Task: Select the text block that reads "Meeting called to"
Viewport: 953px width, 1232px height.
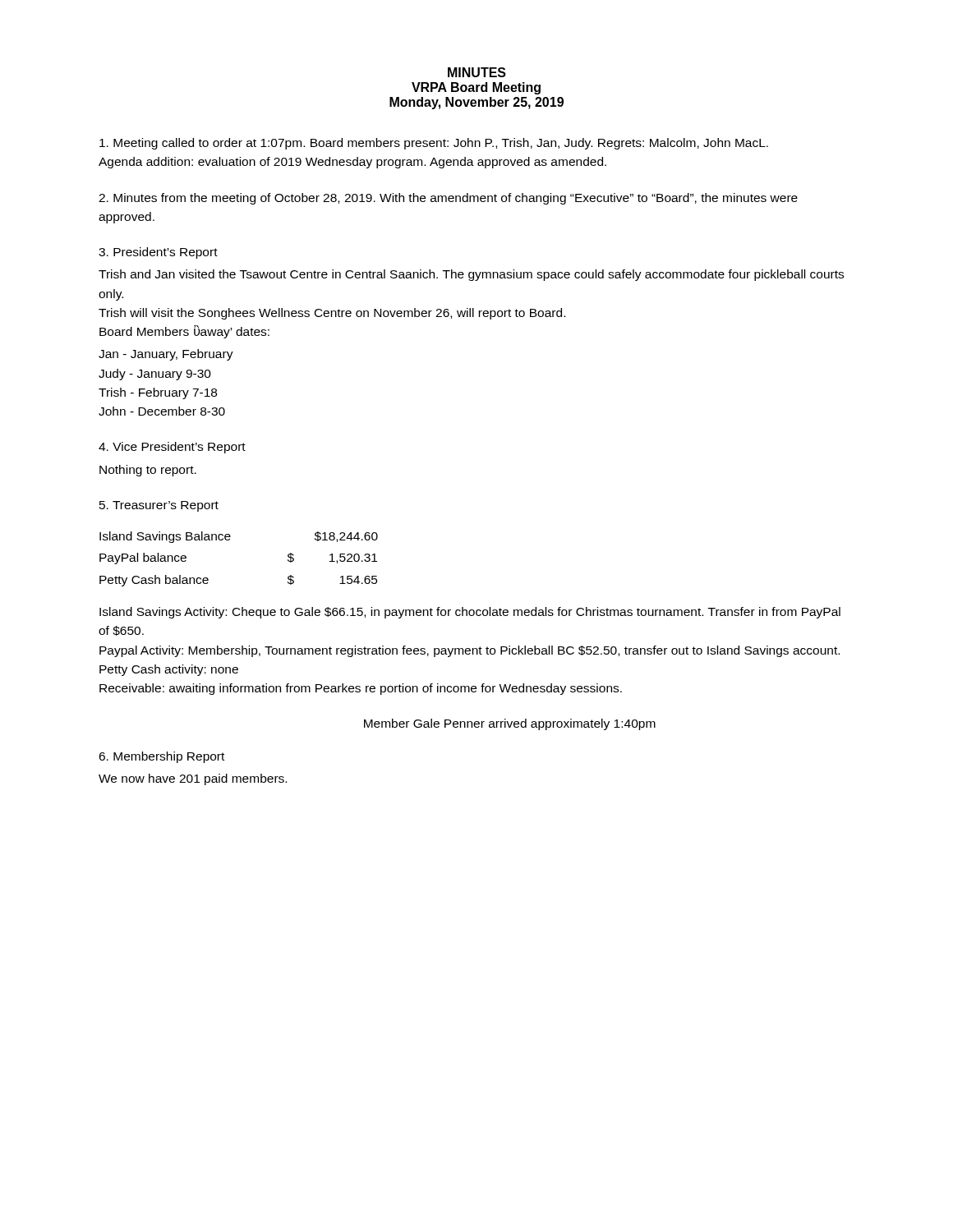Action: coord(434,152)
